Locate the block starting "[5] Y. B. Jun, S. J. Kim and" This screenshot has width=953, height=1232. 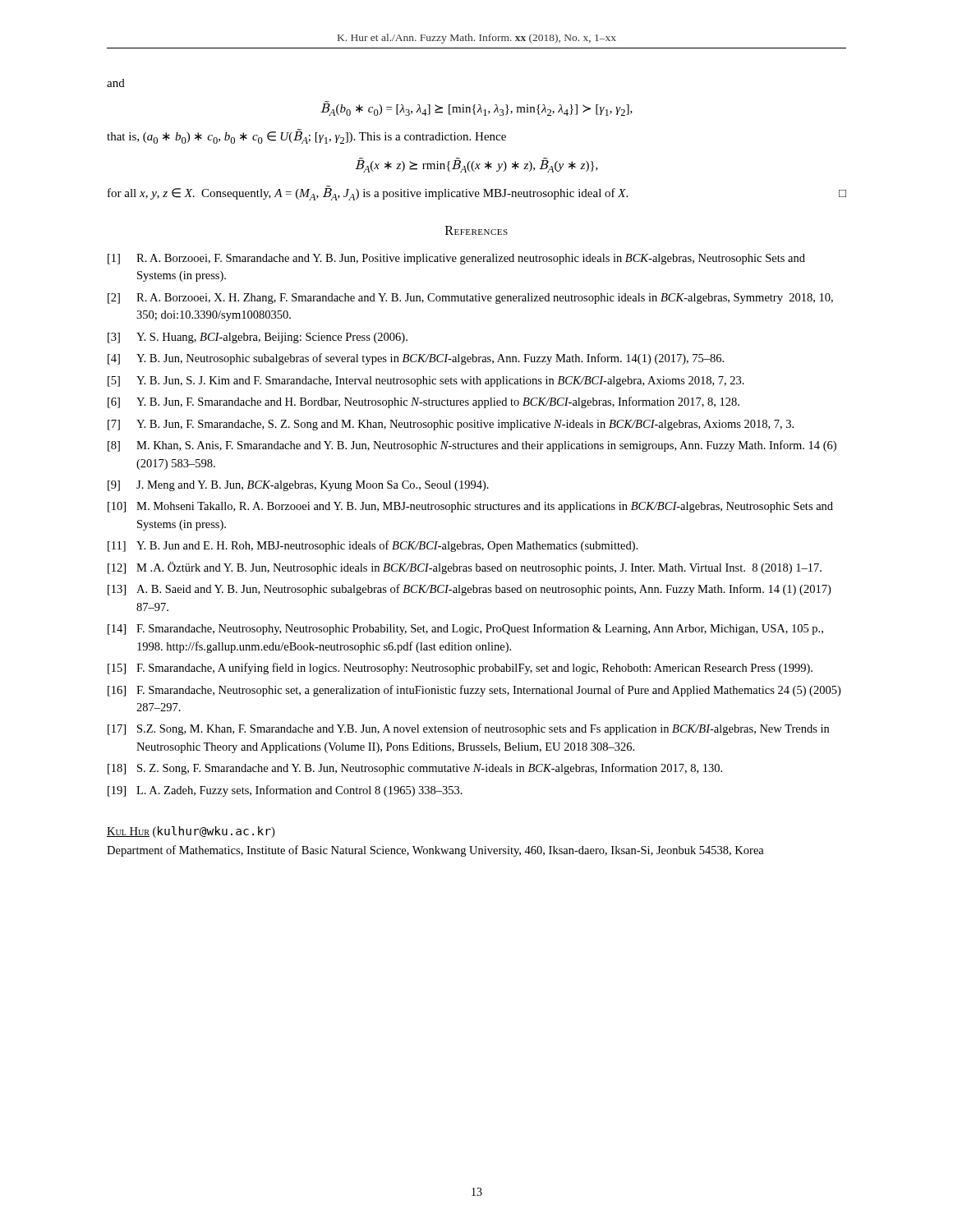point(476,381)
